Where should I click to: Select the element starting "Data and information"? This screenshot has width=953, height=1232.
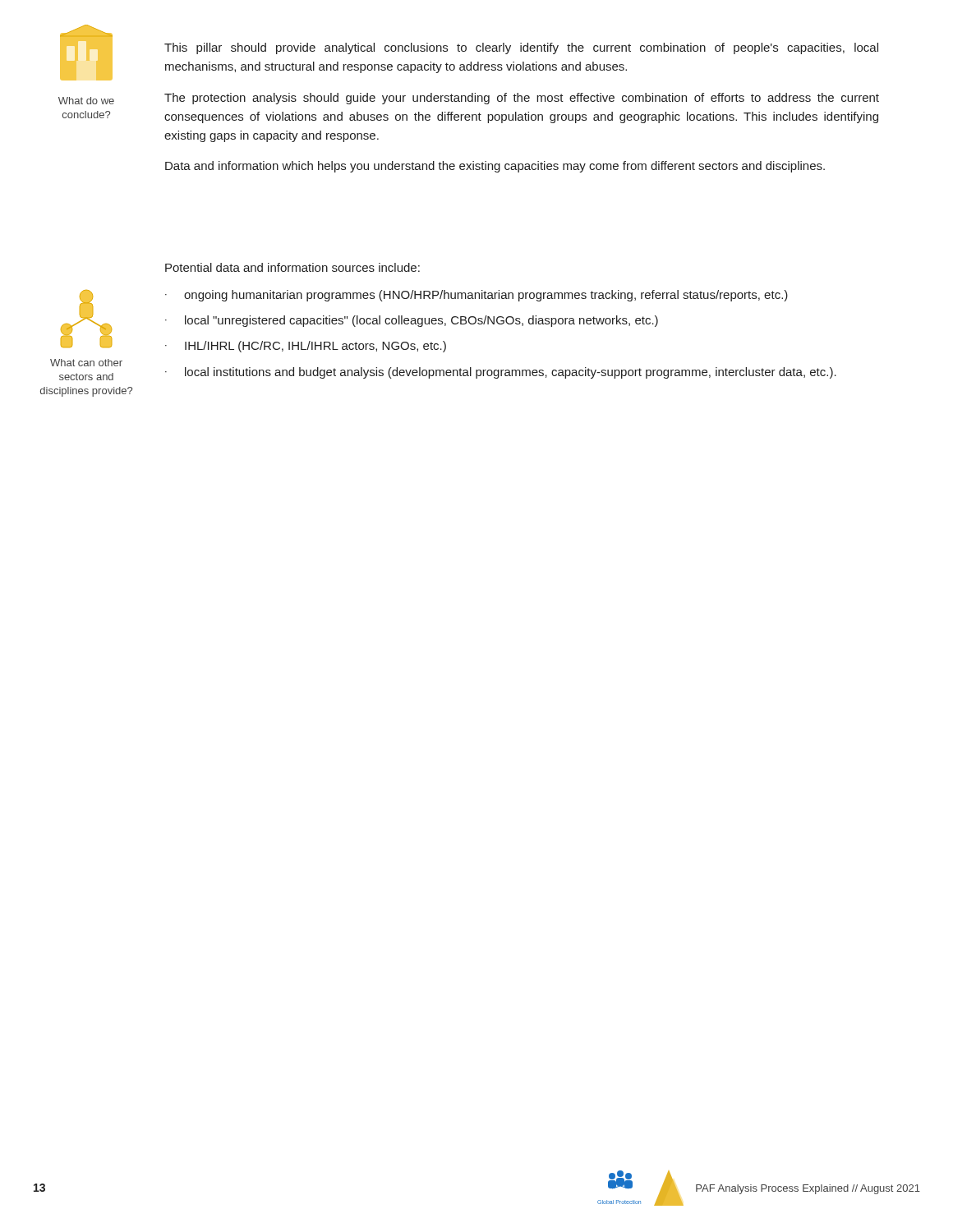[495, 166]
